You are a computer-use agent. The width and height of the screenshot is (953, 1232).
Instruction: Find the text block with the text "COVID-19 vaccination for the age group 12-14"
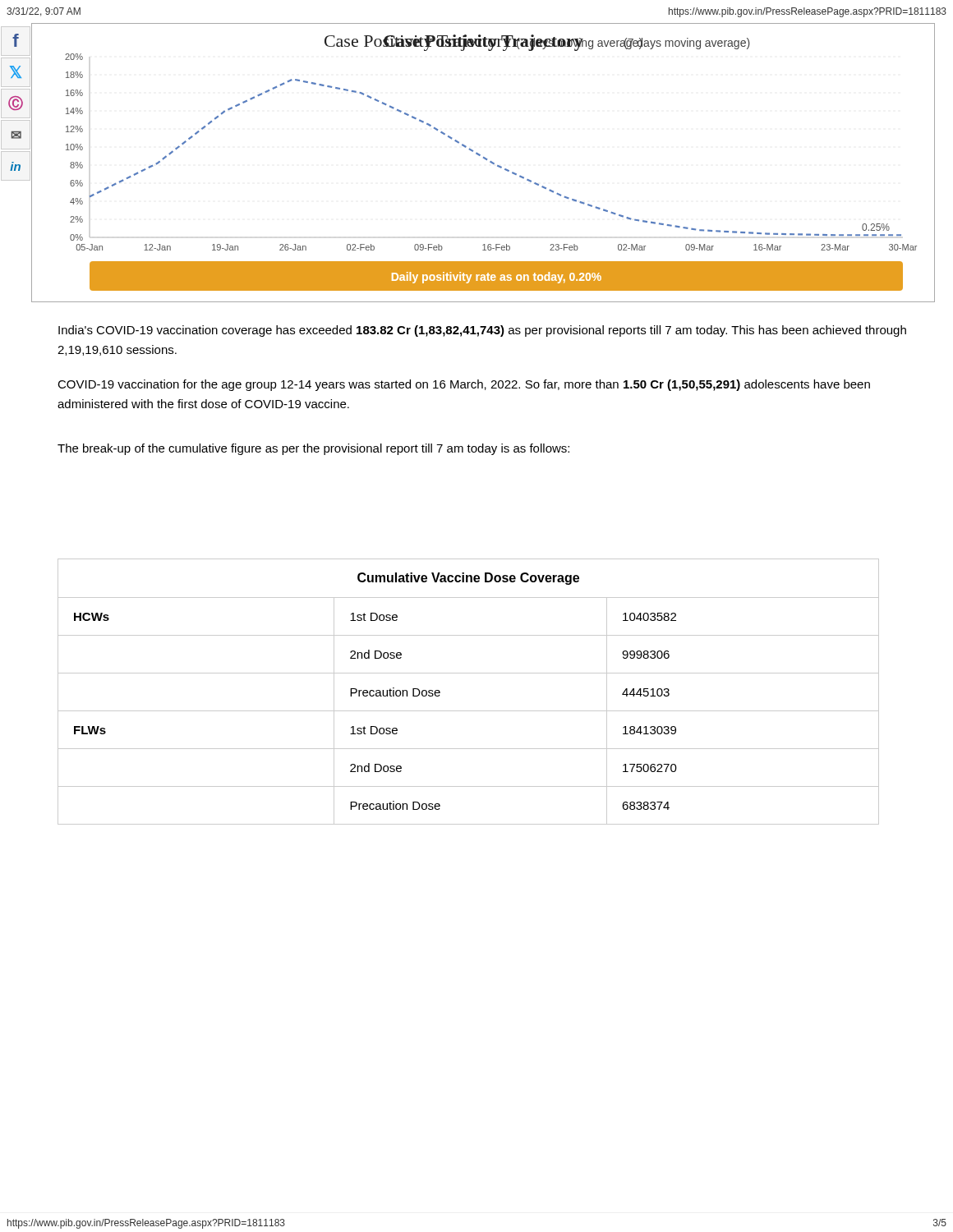point(464,394)
